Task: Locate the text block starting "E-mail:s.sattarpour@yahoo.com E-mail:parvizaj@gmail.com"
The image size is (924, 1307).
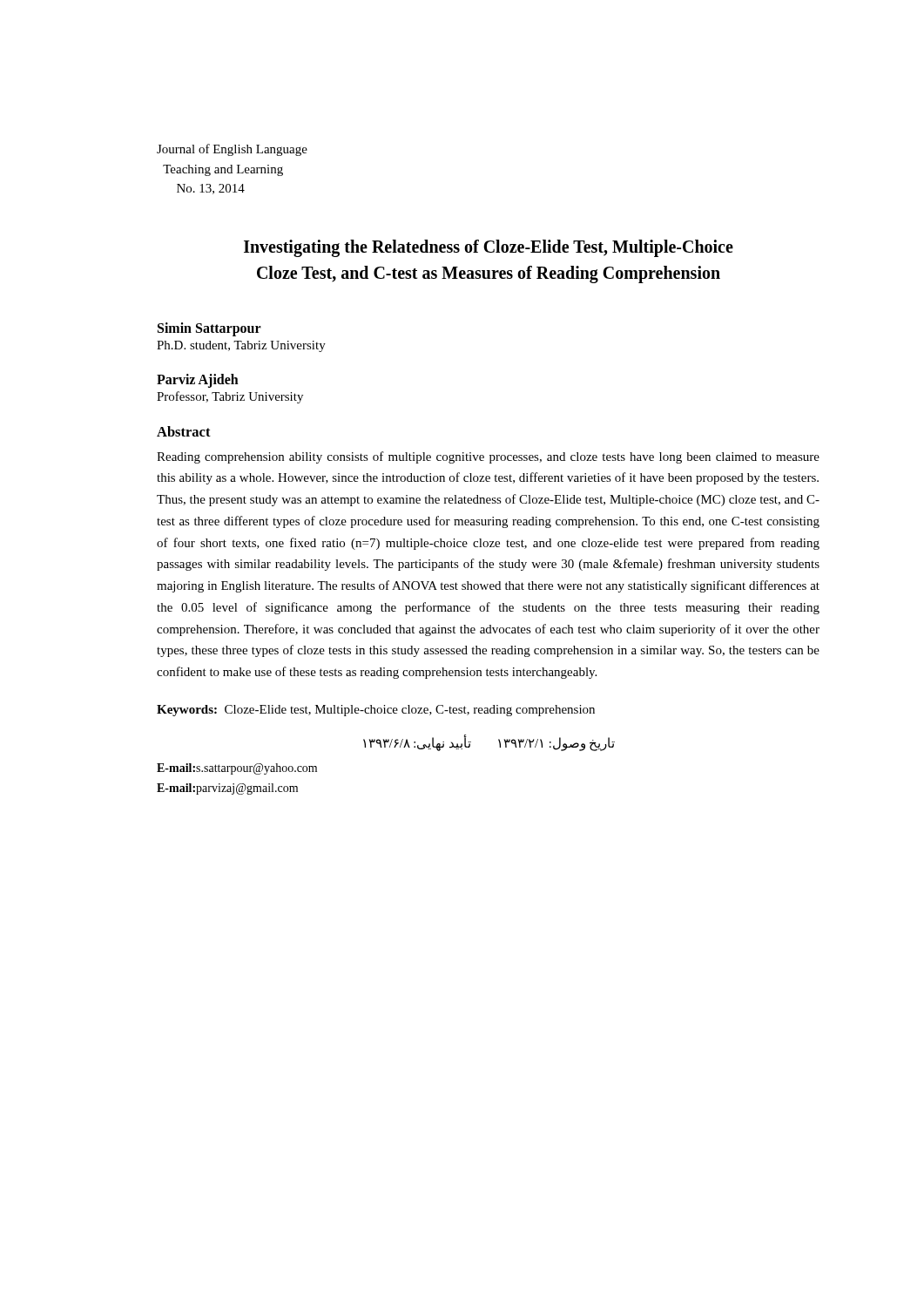Action: coord(237,778)
